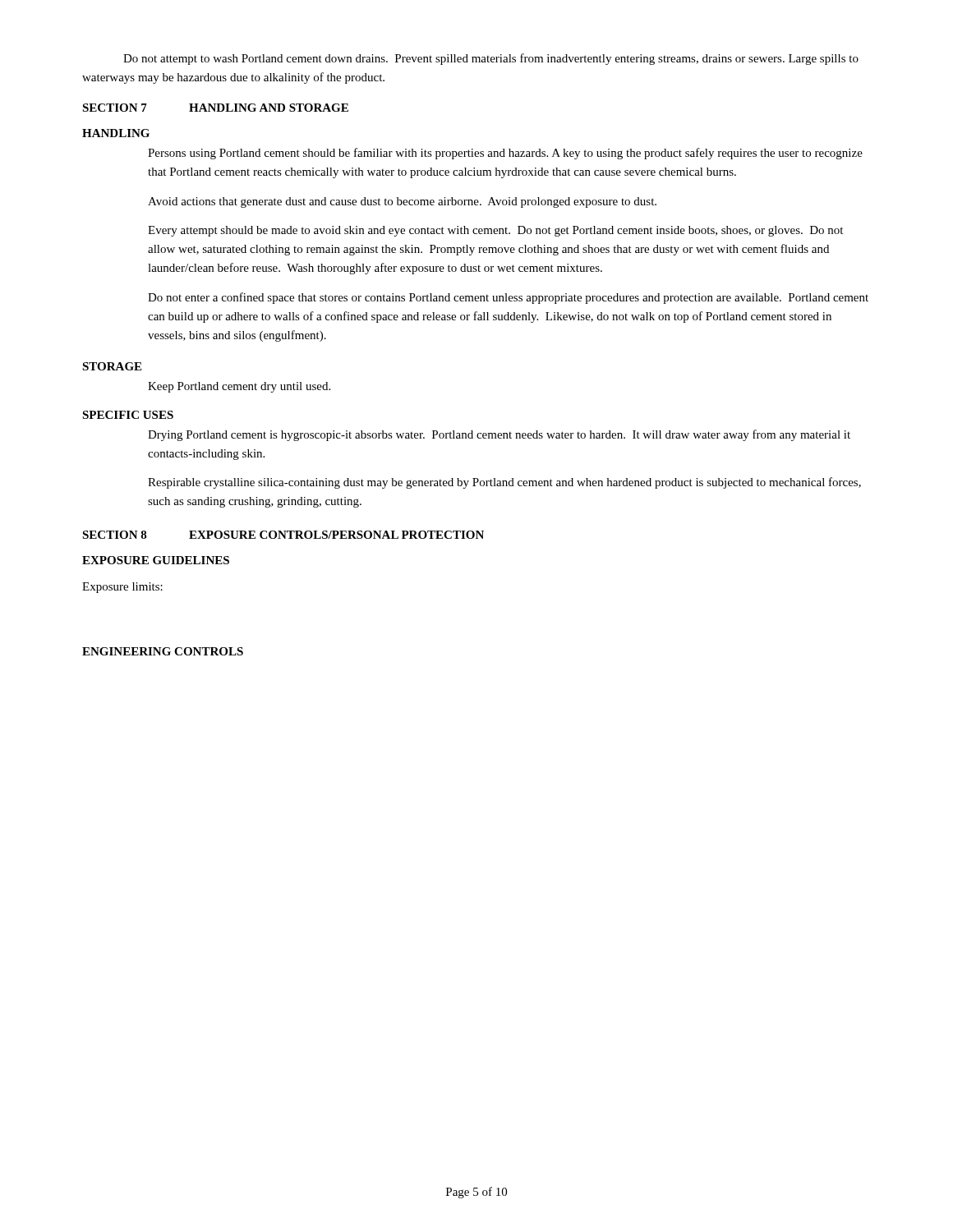Click on the element starting "Keep Portland cement dry until"
The image size is (953, 1232).
tap(240, 386)
